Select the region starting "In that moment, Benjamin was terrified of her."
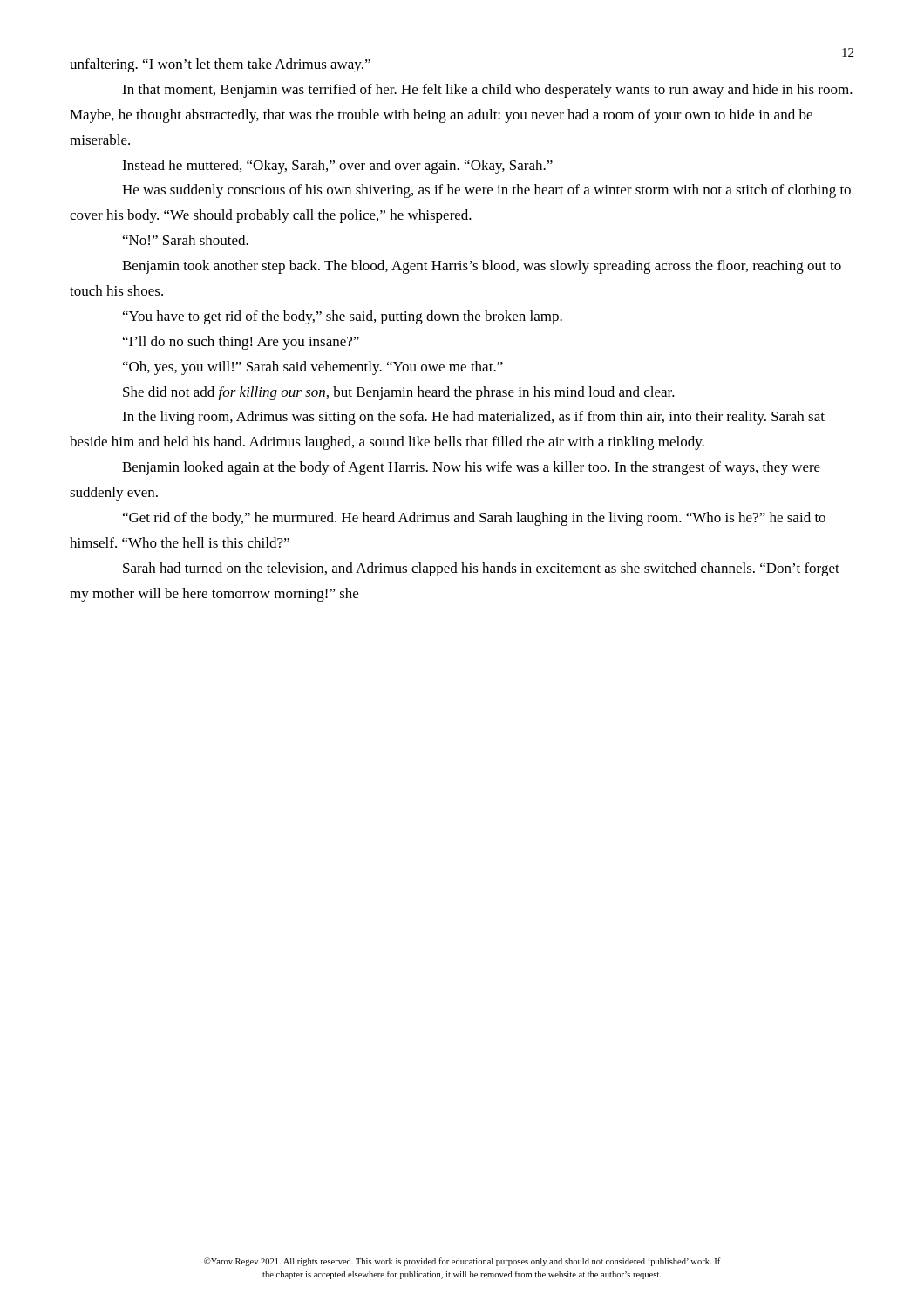 point(462,115)
